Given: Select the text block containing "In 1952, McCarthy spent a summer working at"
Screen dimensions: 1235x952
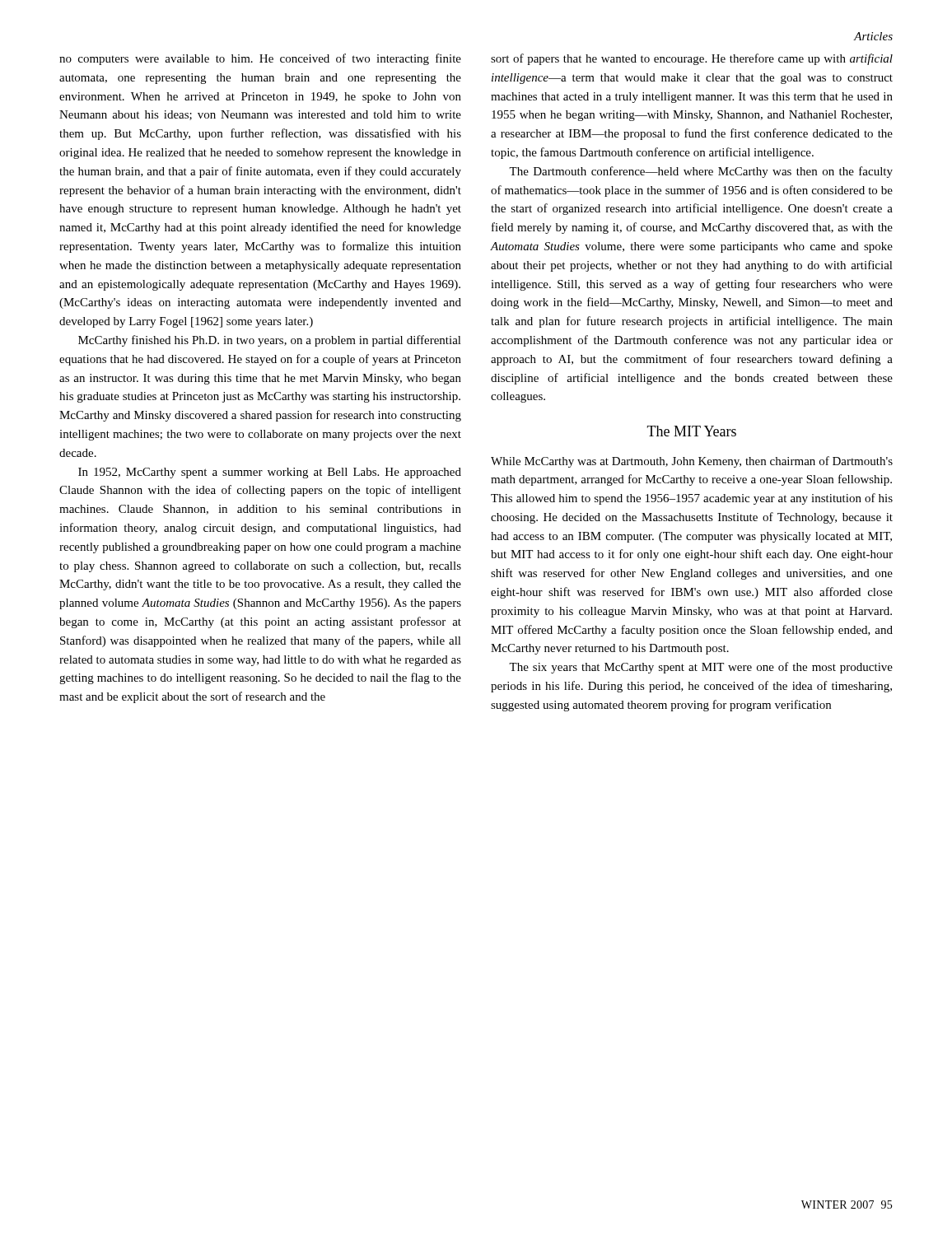Looking at the screenshot, I should coord(260,584).
